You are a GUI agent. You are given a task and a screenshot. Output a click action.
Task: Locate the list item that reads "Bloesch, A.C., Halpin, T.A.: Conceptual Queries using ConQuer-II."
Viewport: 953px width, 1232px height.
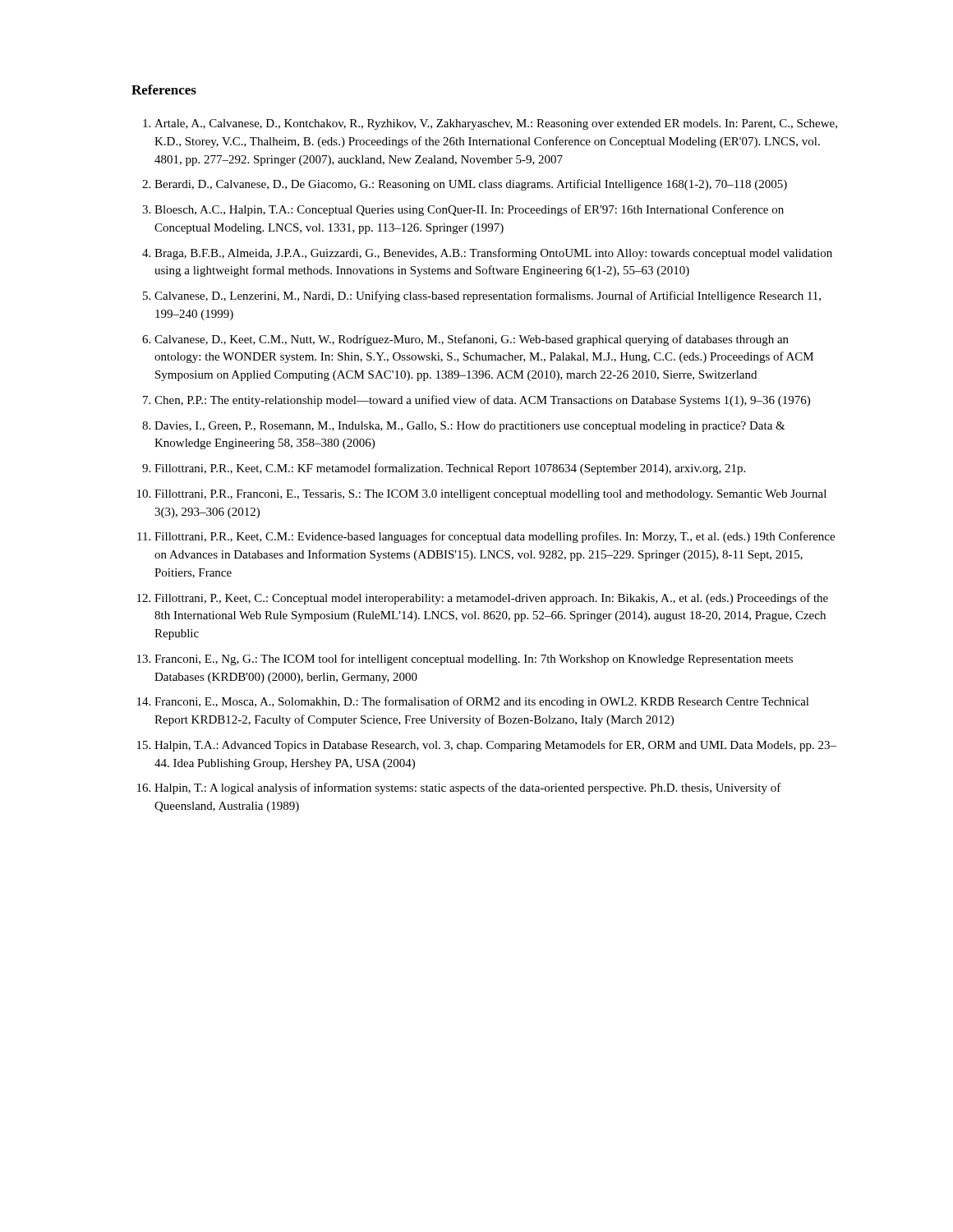(x=496, y=219)
